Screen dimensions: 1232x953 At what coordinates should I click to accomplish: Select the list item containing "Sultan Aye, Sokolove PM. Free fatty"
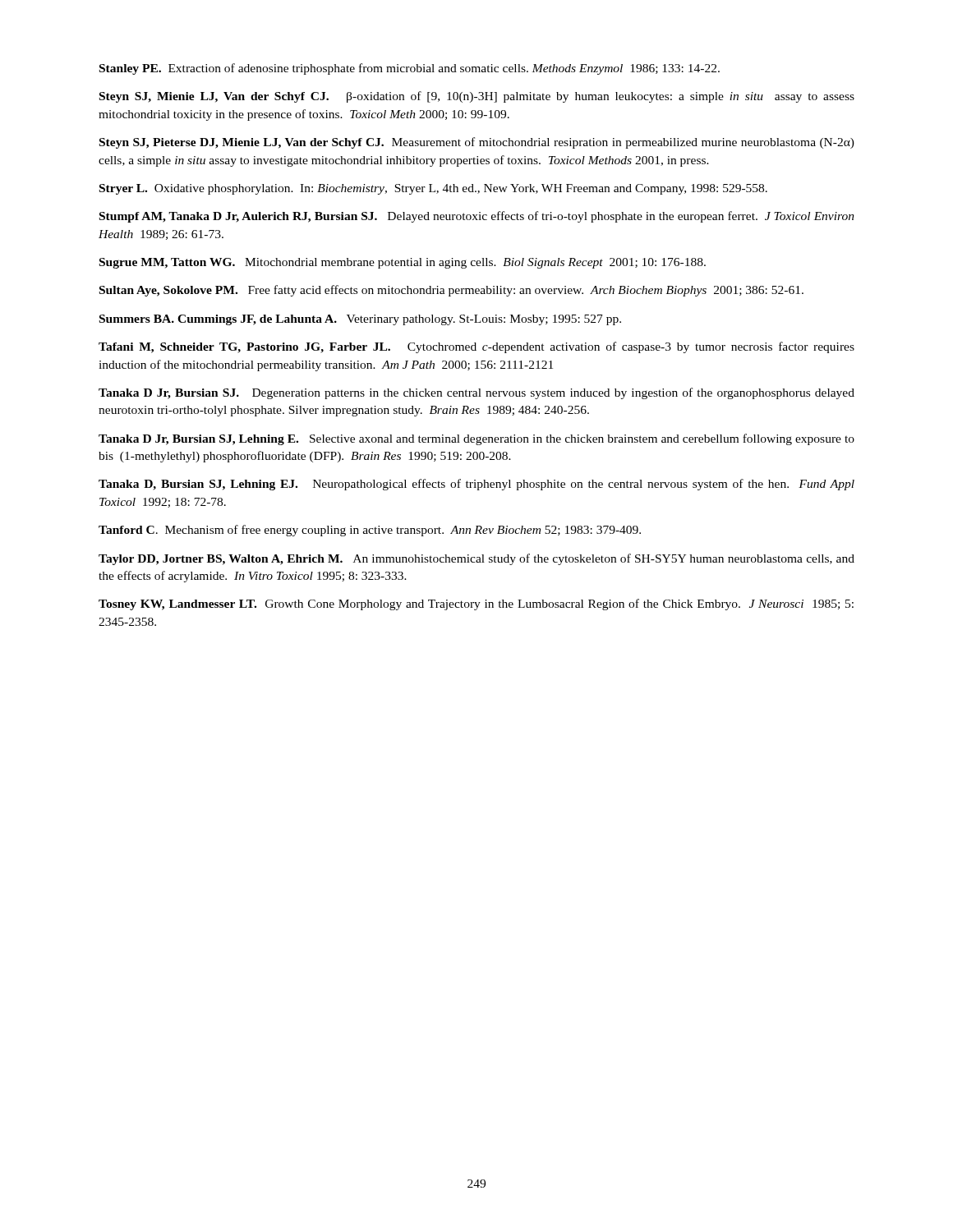(451, 290)
